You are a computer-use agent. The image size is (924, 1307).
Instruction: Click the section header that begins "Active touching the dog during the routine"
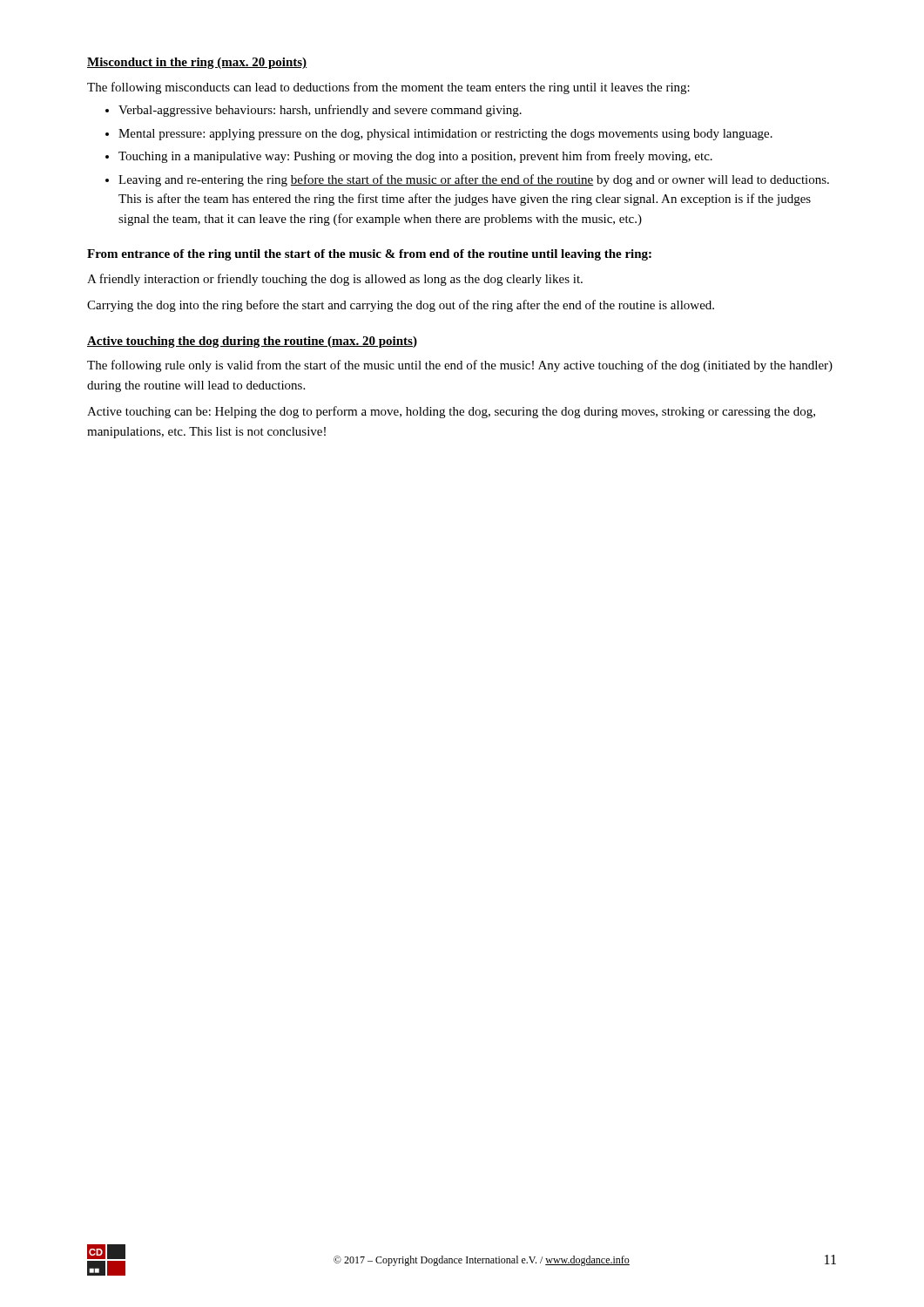(252, 340)
